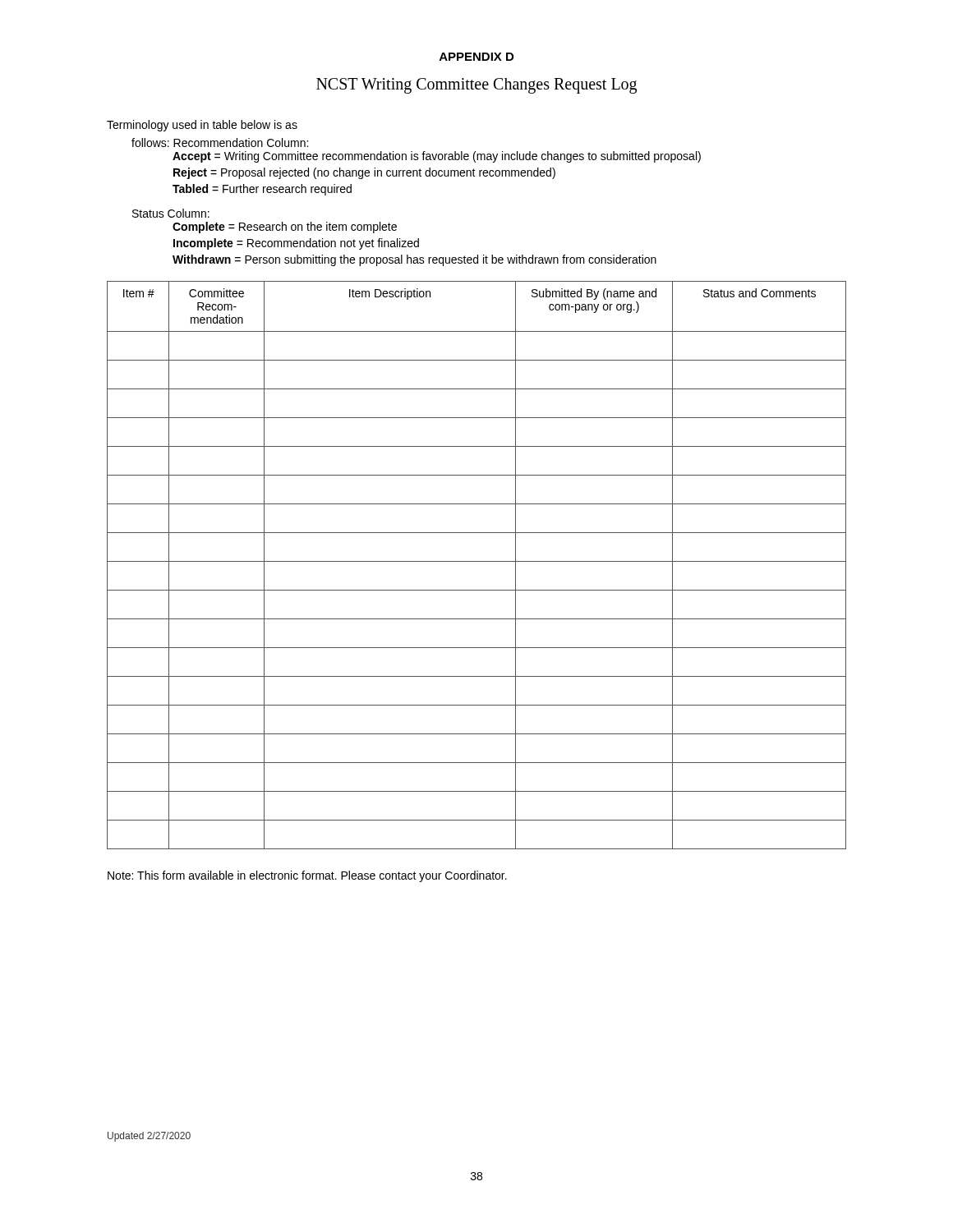Click the passage that begins "Status Column: Complete = Research on"

[x=171, y=213]
